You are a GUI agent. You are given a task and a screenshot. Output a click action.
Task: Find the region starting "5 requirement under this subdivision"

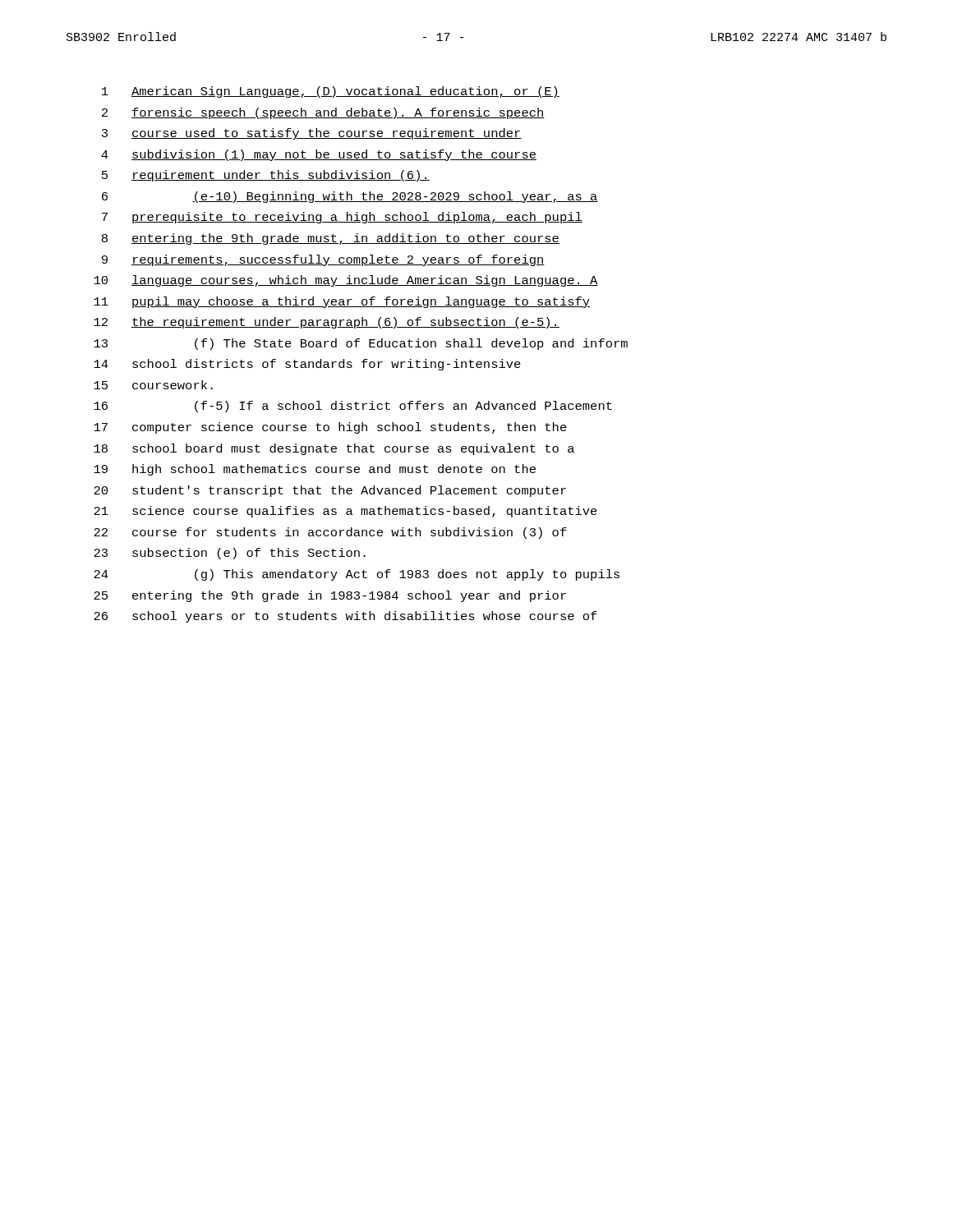click(x=266, y=176)
